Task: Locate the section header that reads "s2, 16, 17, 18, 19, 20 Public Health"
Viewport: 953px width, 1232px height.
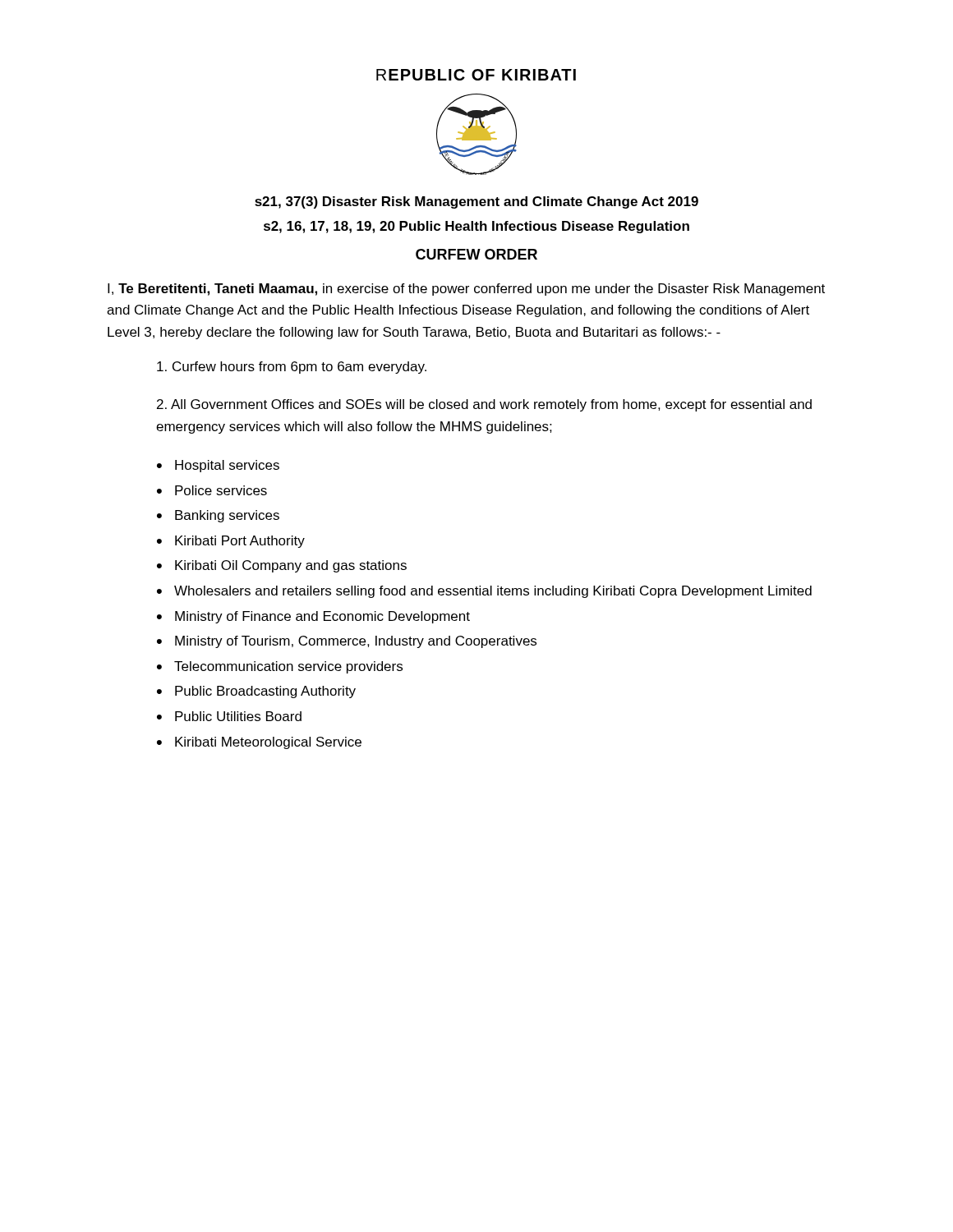Action: [x=476, y=226]
